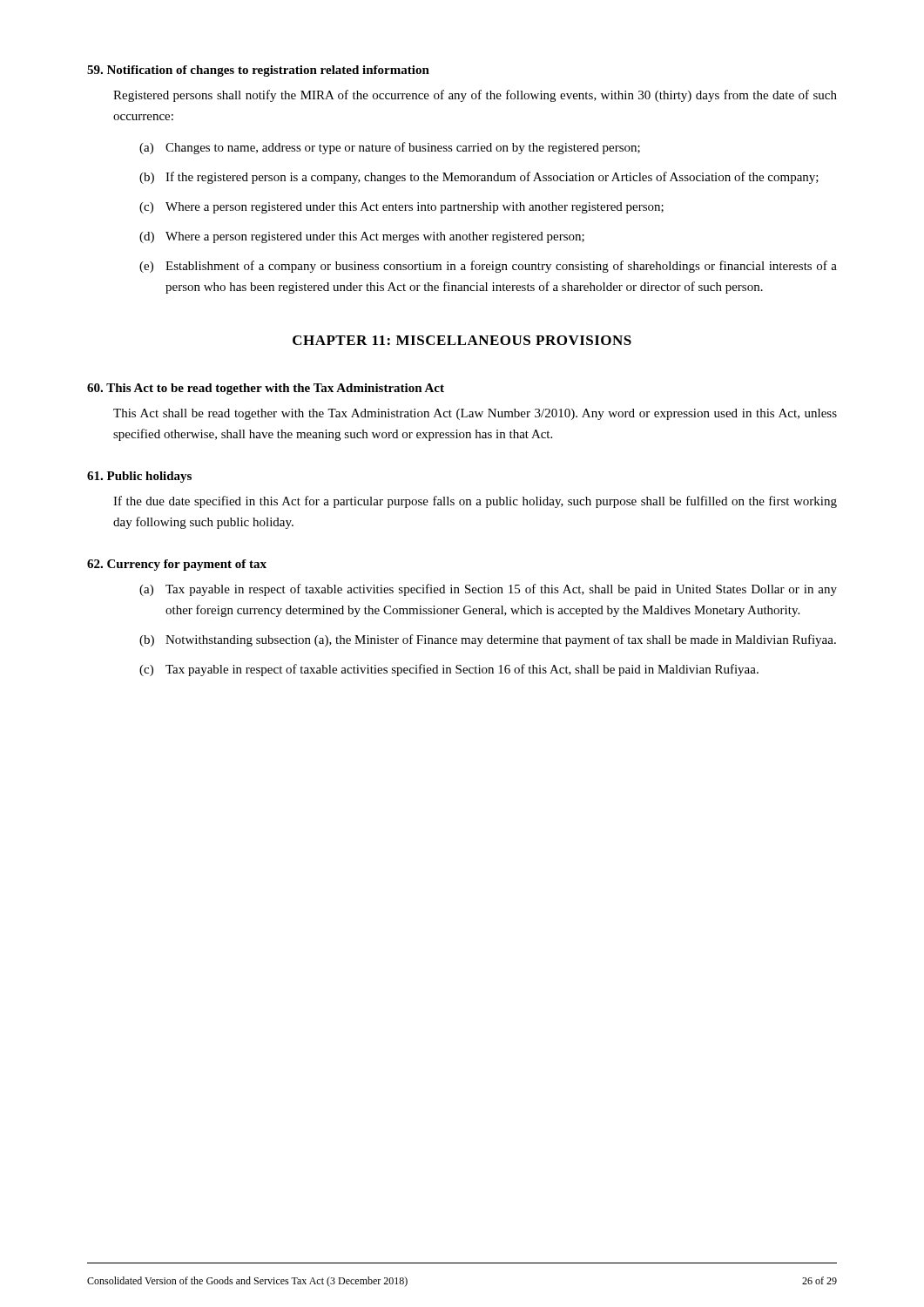Click on the text block starting "(e)Establishment of a company or"
The image size is (924, 1307).
coord(488,274)
